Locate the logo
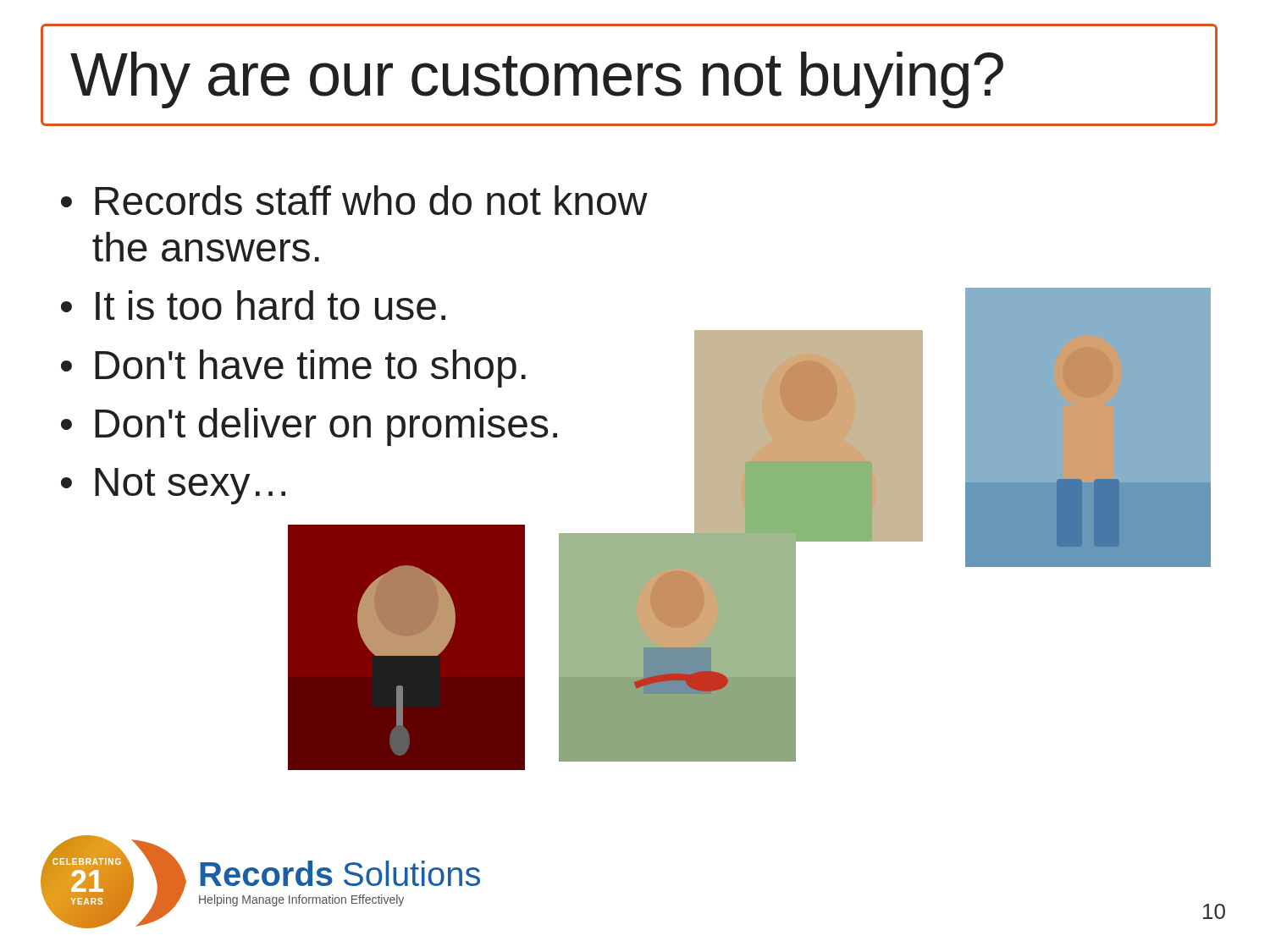Screen dimensions: 952x1270 click(261, 882)
